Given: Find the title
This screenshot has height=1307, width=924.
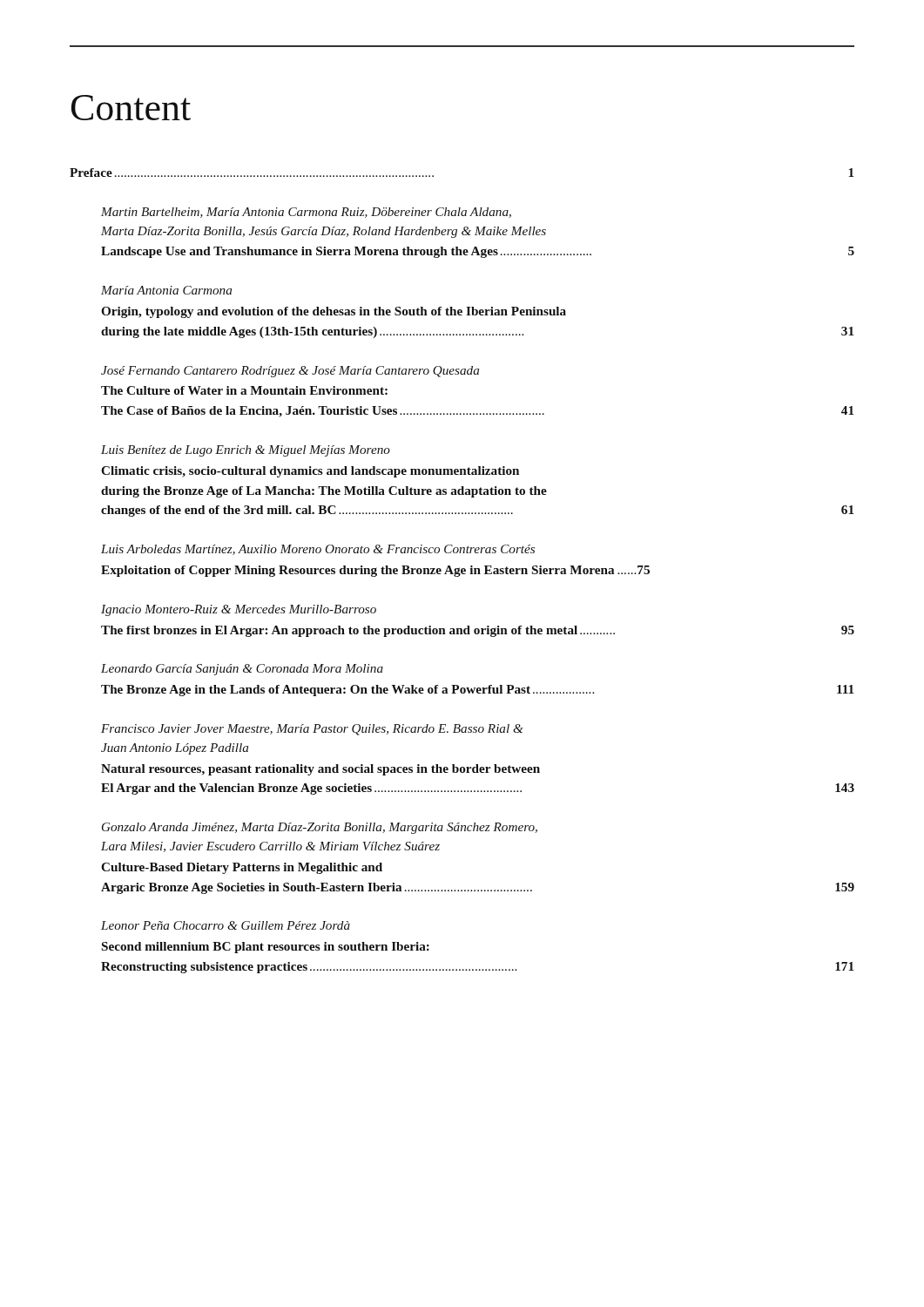Looking at the screenshot, I should tap(130, 108).
